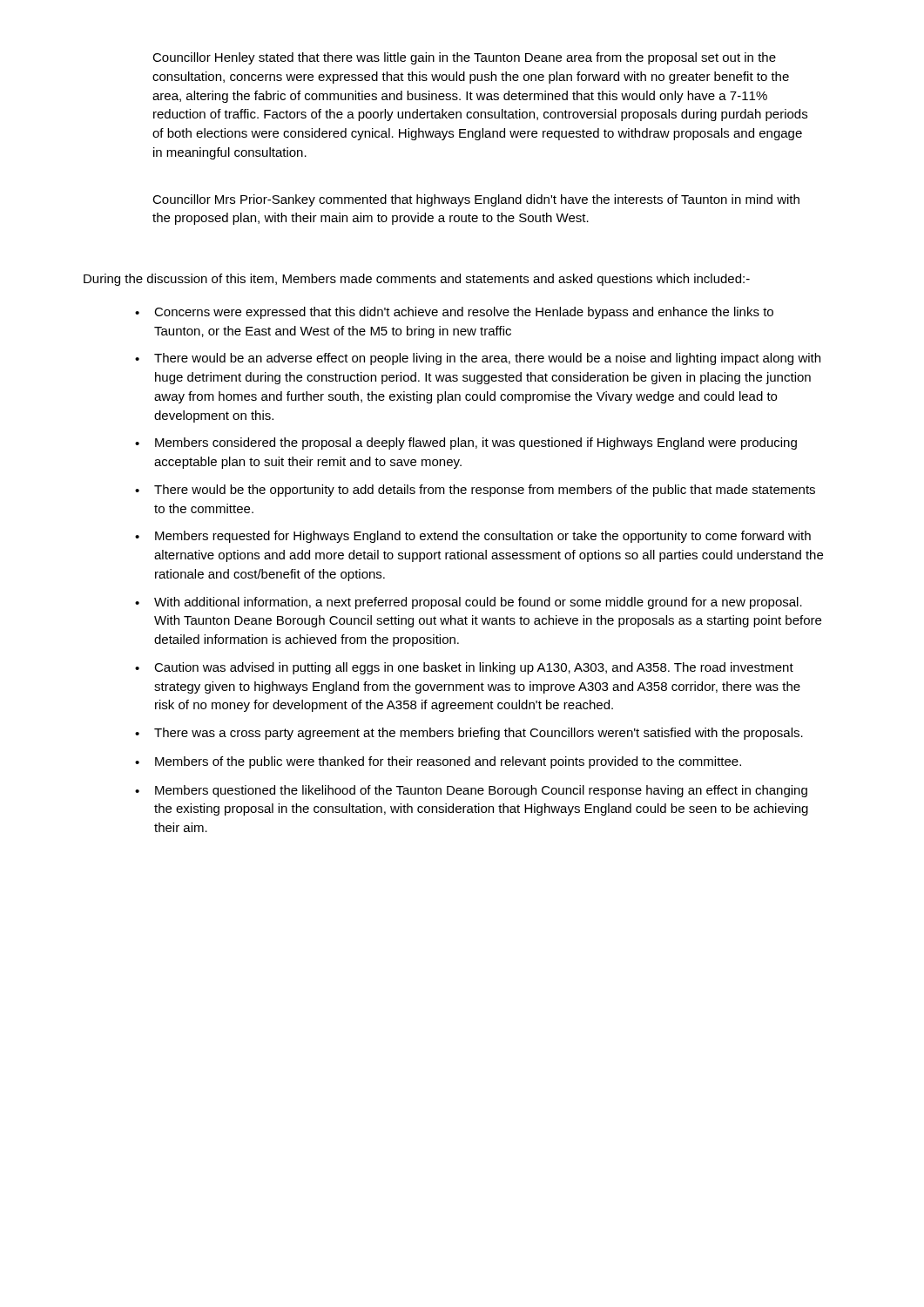Point to the text block starting "During the discussion of"

coord(462,279)
